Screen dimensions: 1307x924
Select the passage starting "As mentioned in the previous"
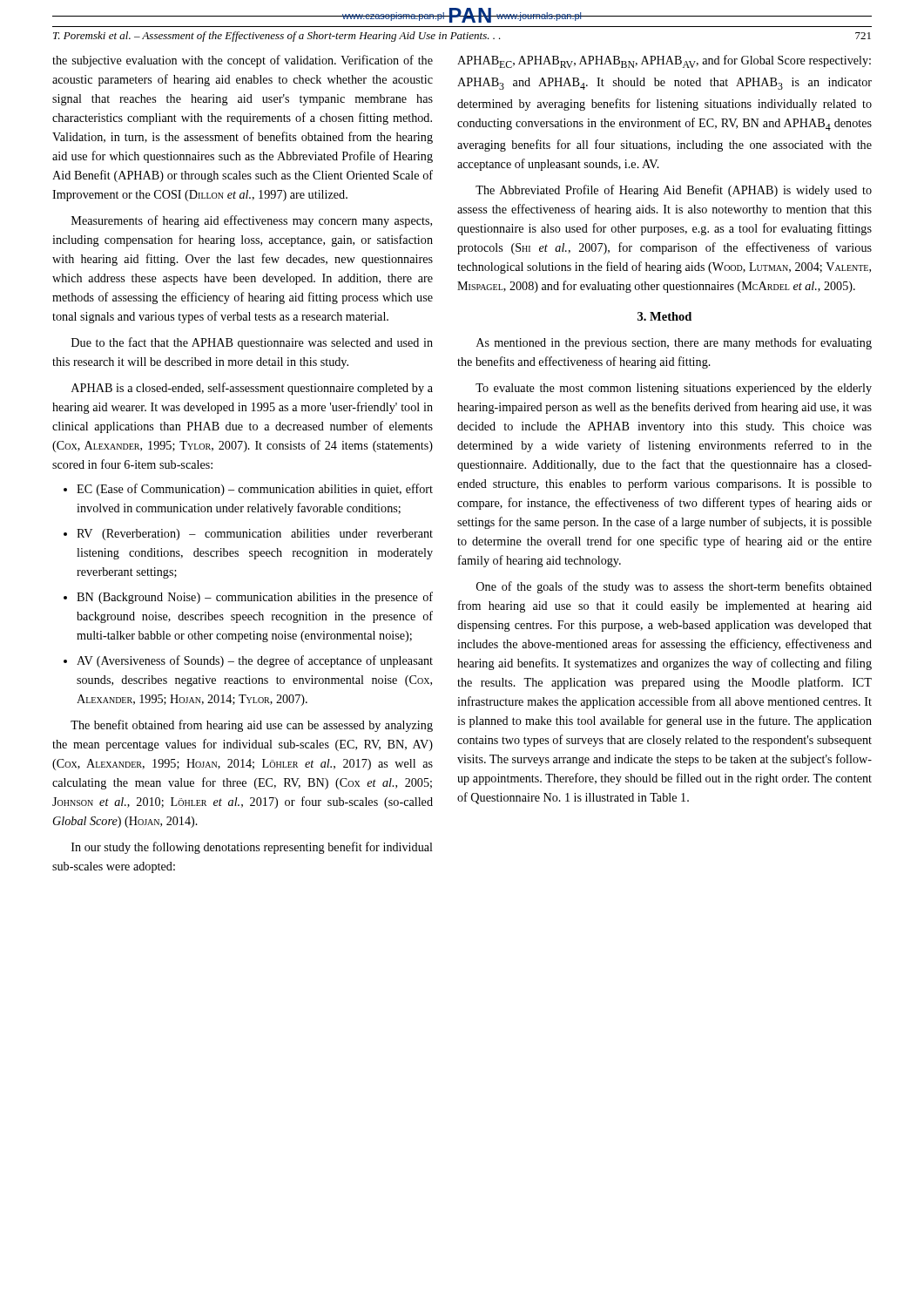[x=664, y=352]
